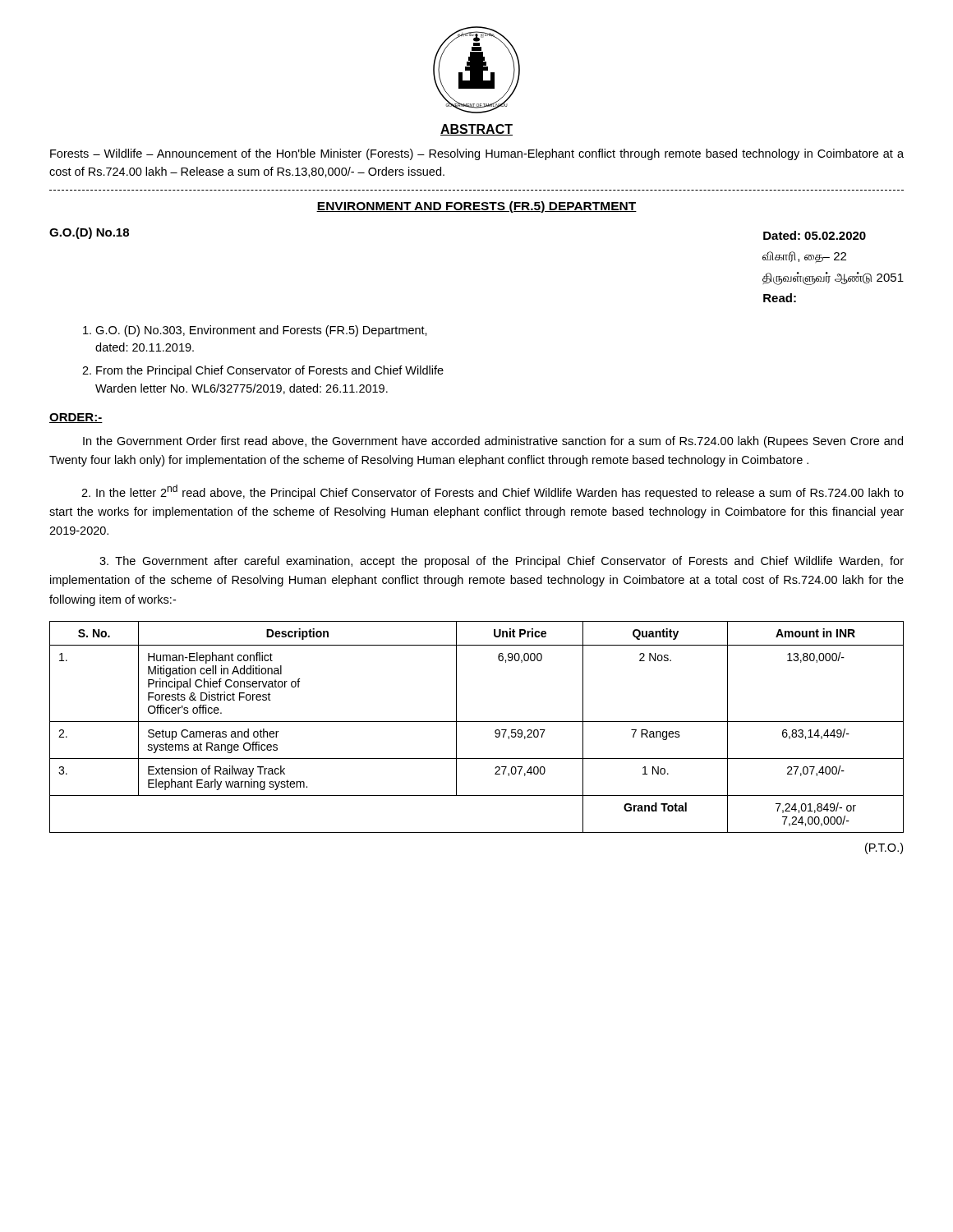Viewport: 953px width, 1232px height.
Task: Select a logo
Action: pyautogui.click(x=476, y=71)
